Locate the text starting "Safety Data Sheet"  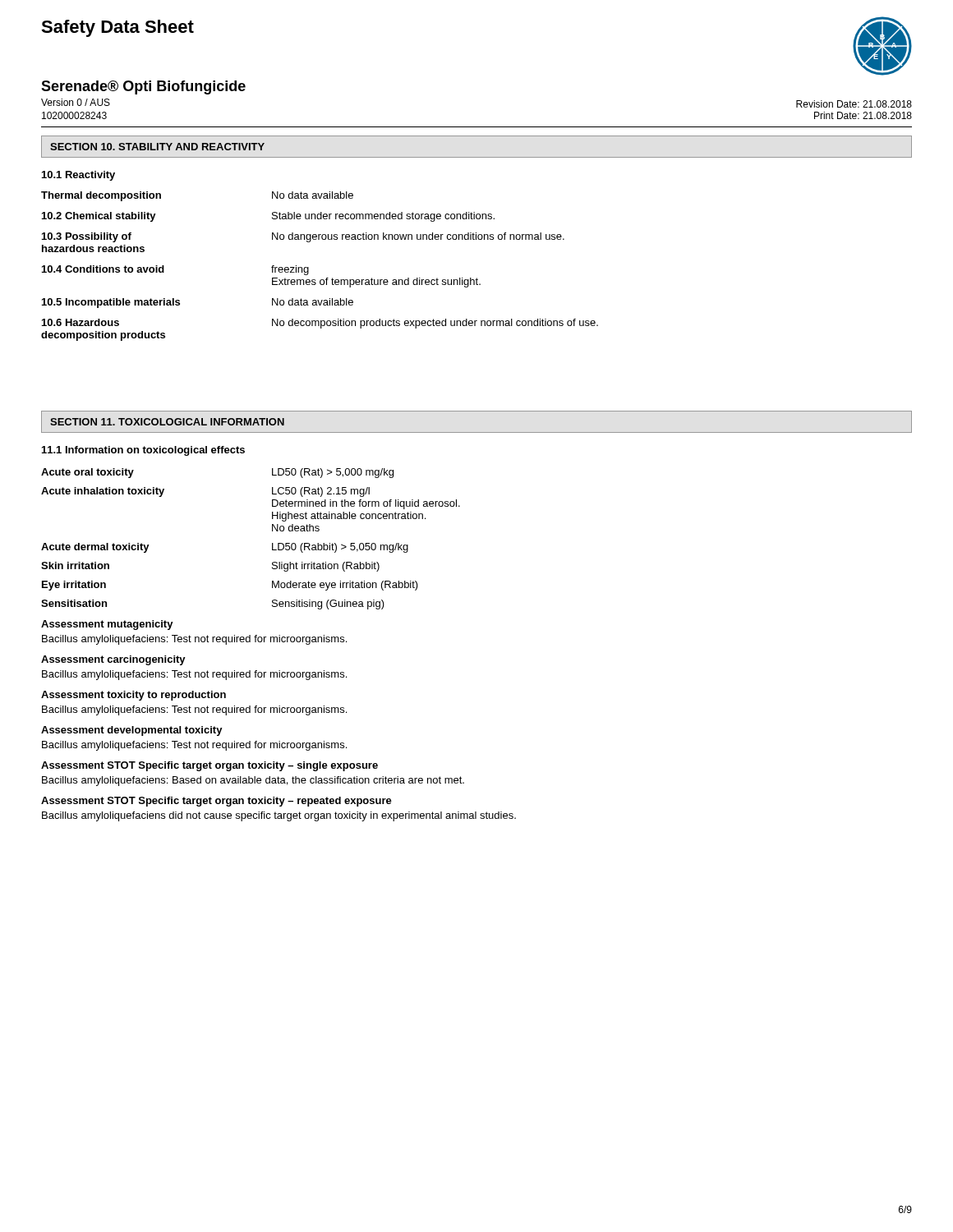[117, 27]
